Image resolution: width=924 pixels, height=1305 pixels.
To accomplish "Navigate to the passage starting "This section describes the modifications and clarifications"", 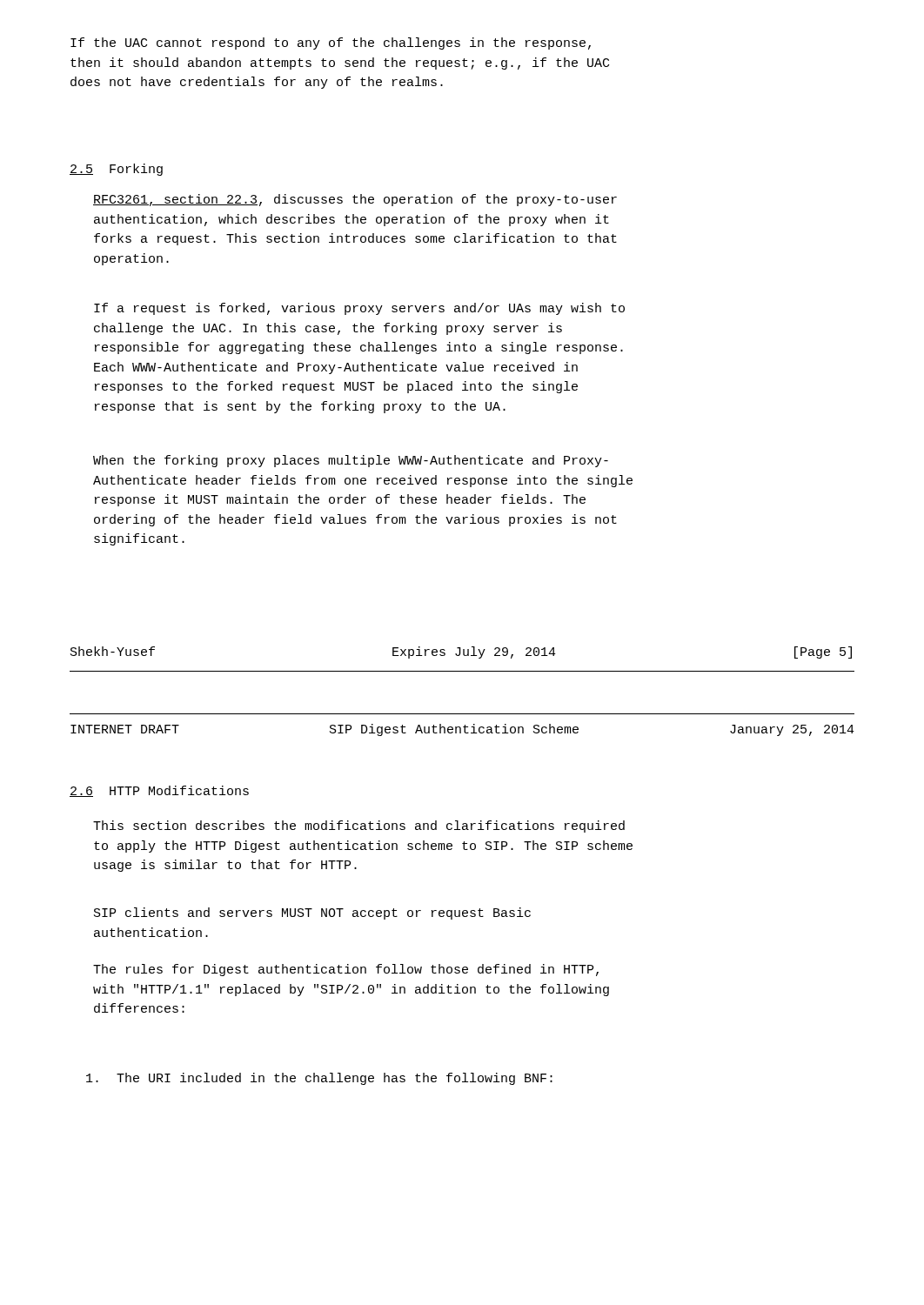I will (x=352, y=846).
